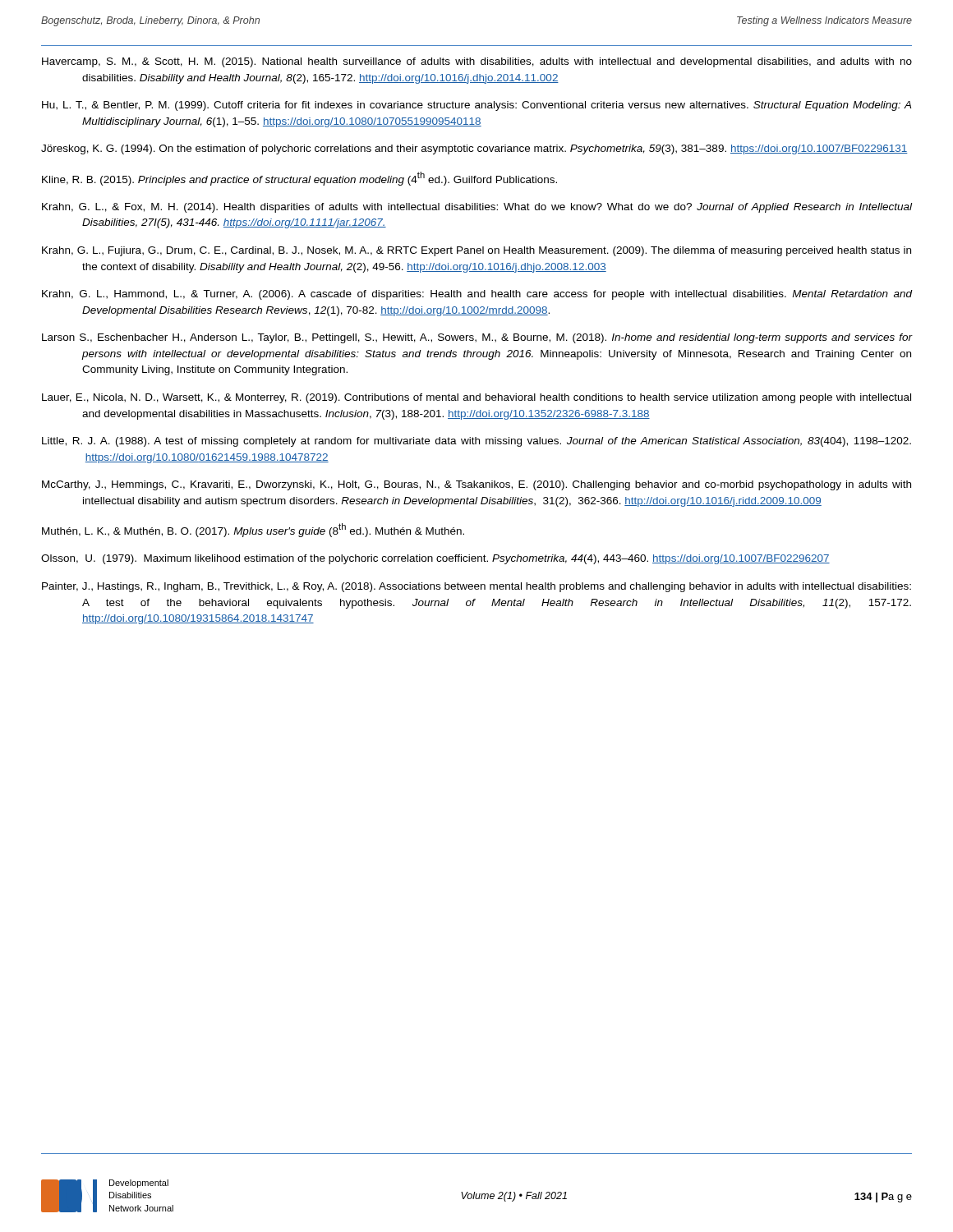Point to the passage starting "Painter, J., Hastings, R., Ingham, B., Trevithick, L.,"
The height and width of the screenshot is (1232, 953).
[x=476, y=602]
